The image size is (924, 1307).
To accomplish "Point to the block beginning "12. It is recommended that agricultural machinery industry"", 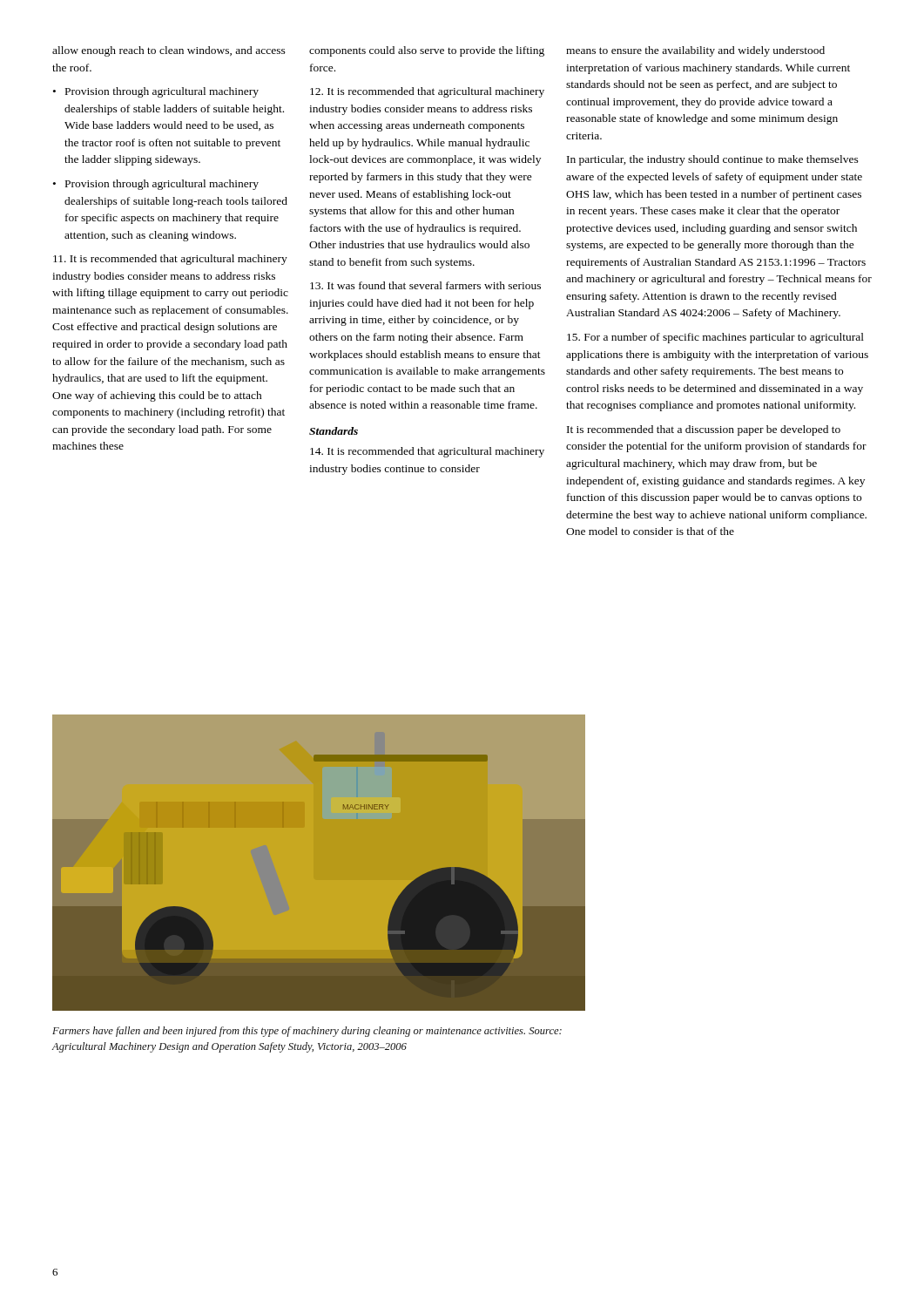I will 427,176.
